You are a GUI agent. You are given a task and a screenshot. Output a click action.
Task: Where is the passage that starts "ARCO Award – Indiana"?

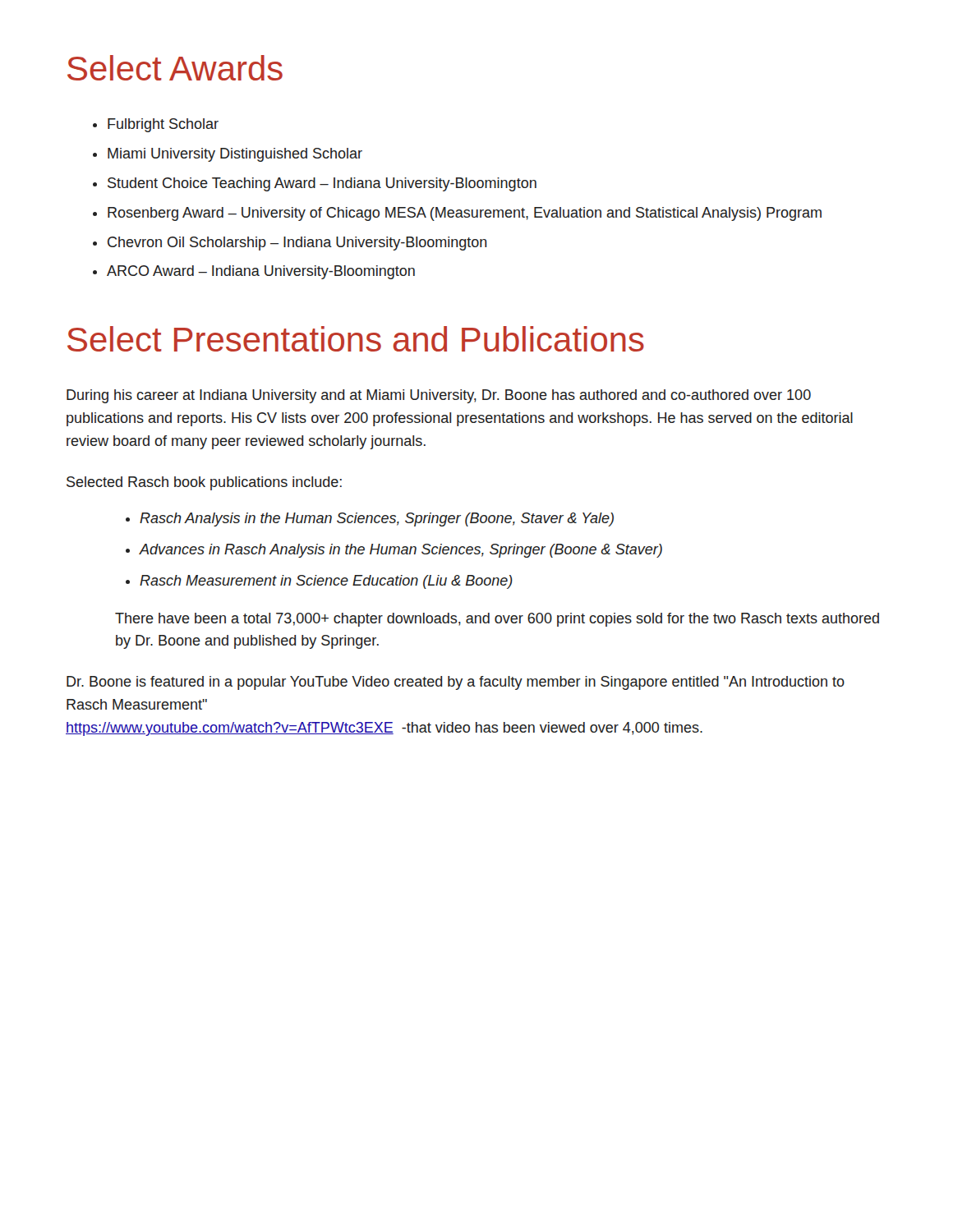click(x=261, y=271)
